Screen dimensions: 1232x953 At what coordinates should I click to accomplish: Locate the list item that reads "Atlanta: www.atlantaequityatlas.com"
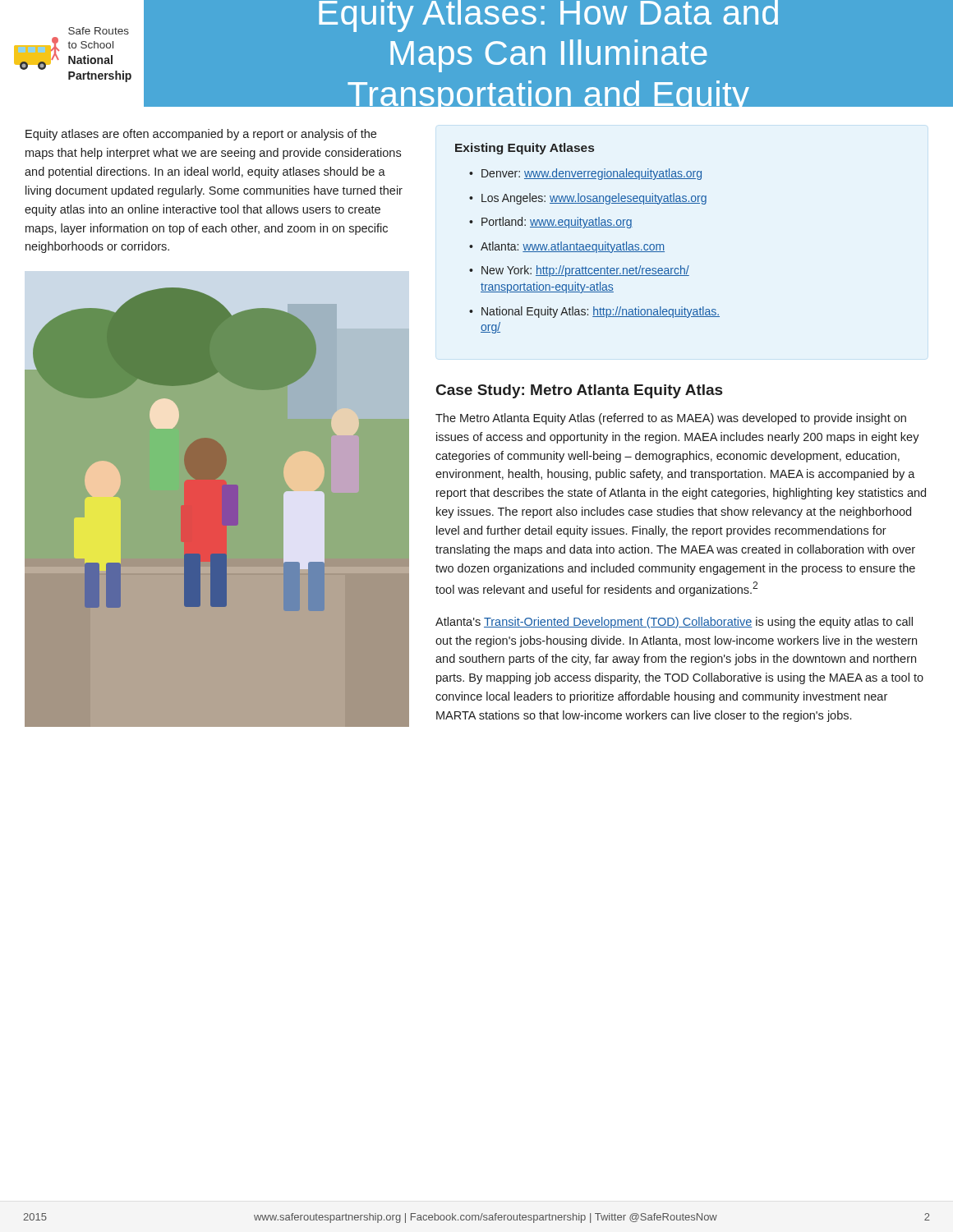pos(573,246)
